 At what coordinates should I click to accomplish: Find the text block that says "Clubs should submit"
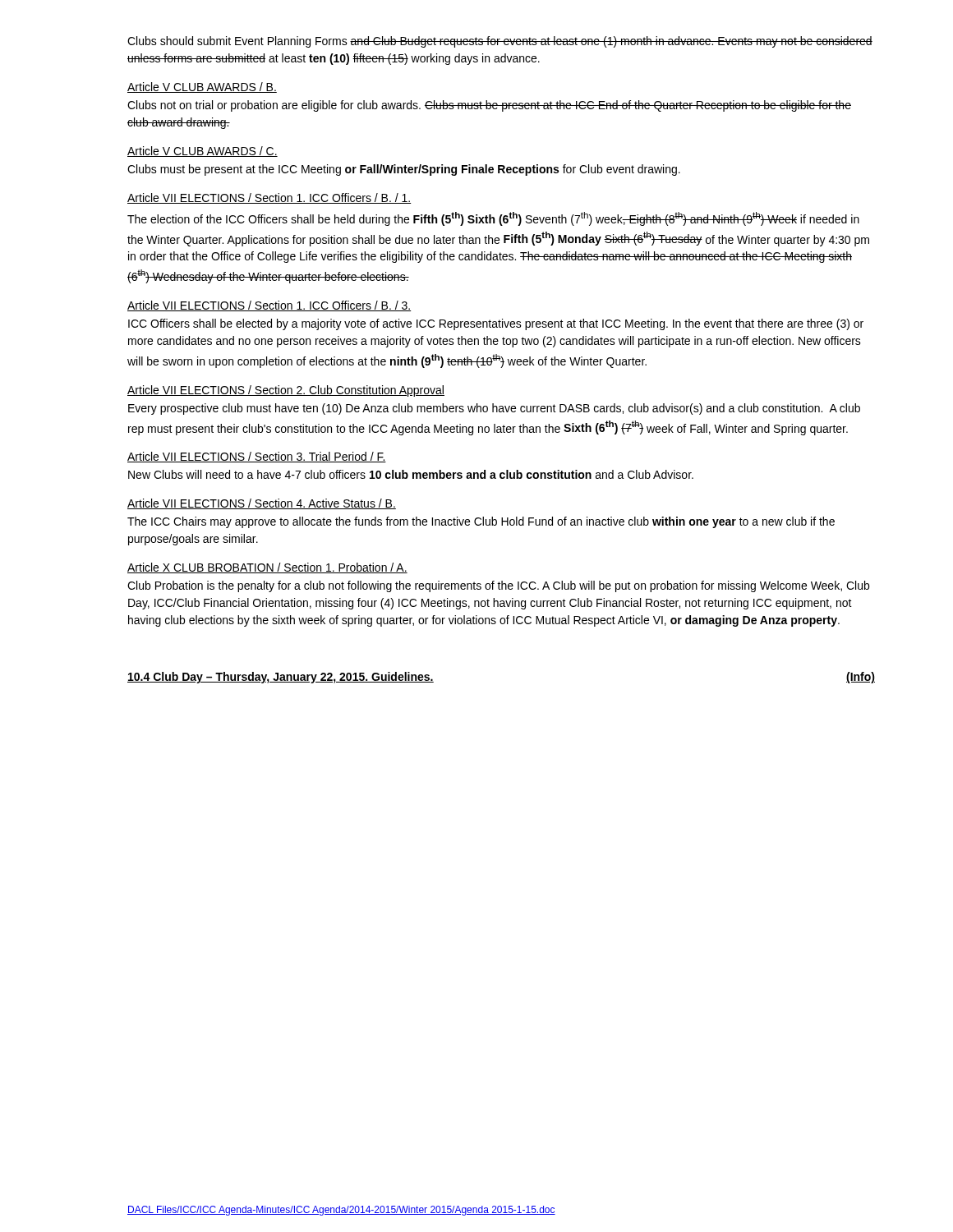coord(500,50)
